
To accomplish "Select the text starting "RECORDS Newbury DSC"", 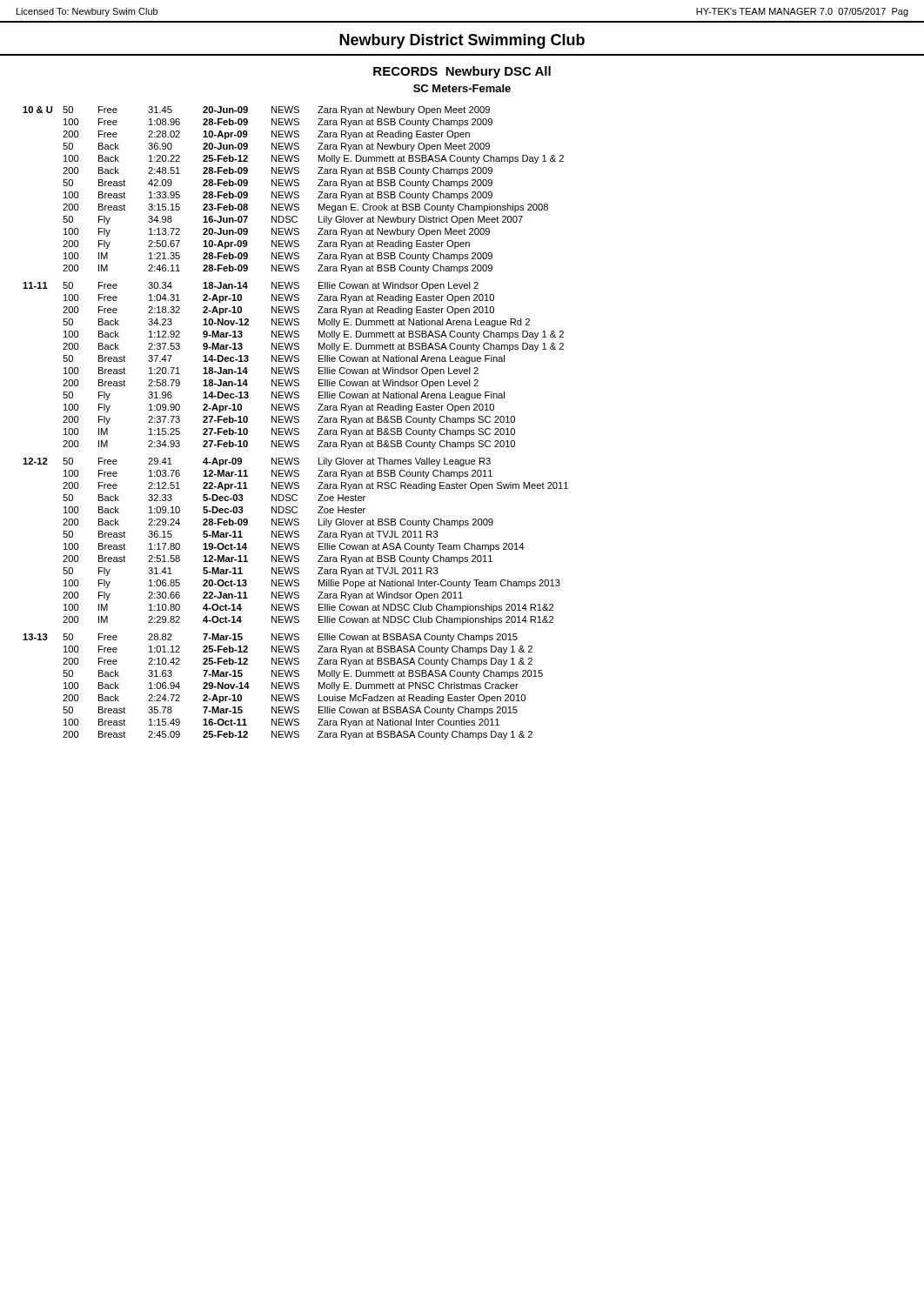I will click(462, 71).
